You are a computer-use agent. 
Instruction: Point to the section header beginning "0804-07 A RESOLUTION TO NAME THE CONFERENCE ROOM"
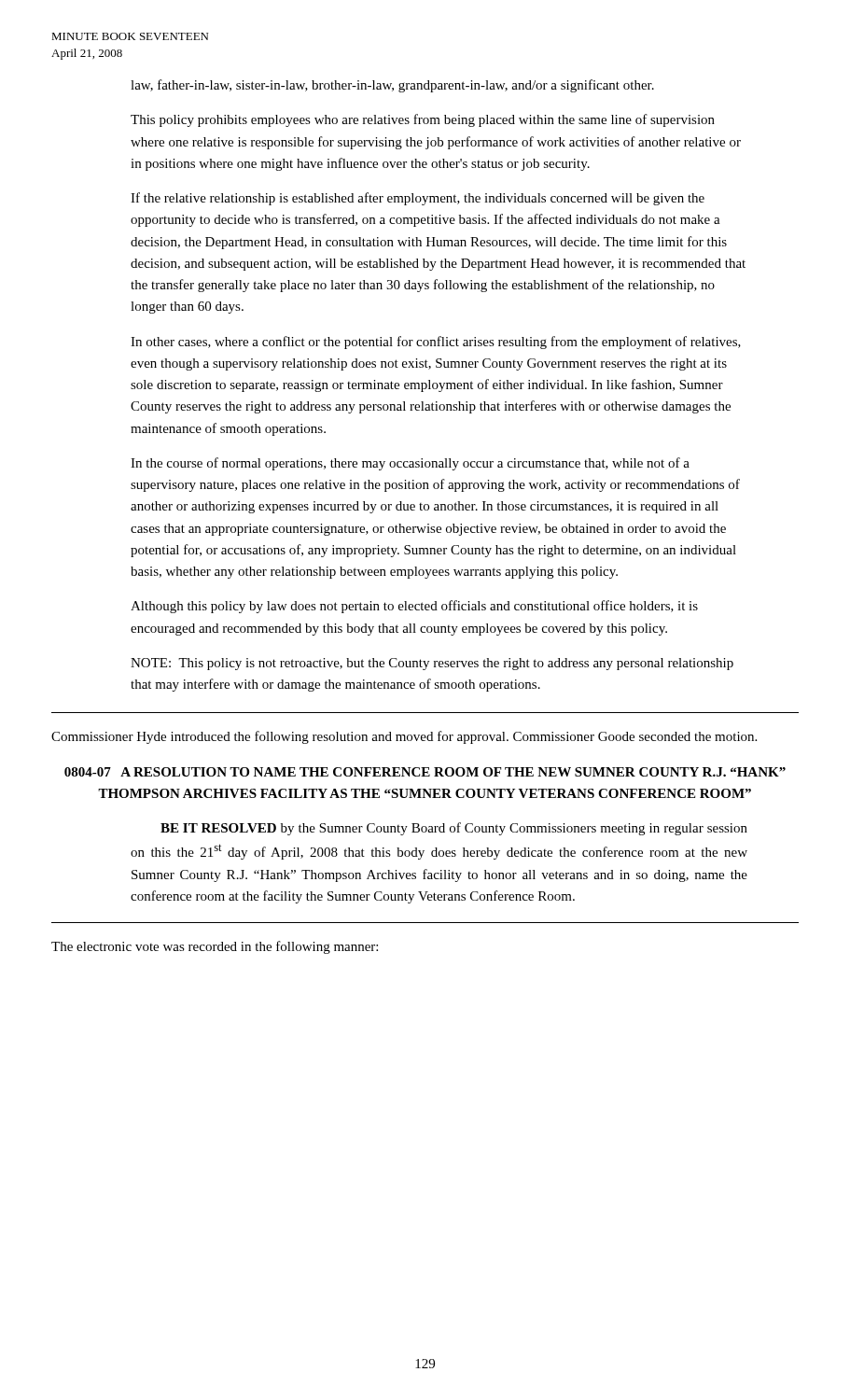click(425, 782)
